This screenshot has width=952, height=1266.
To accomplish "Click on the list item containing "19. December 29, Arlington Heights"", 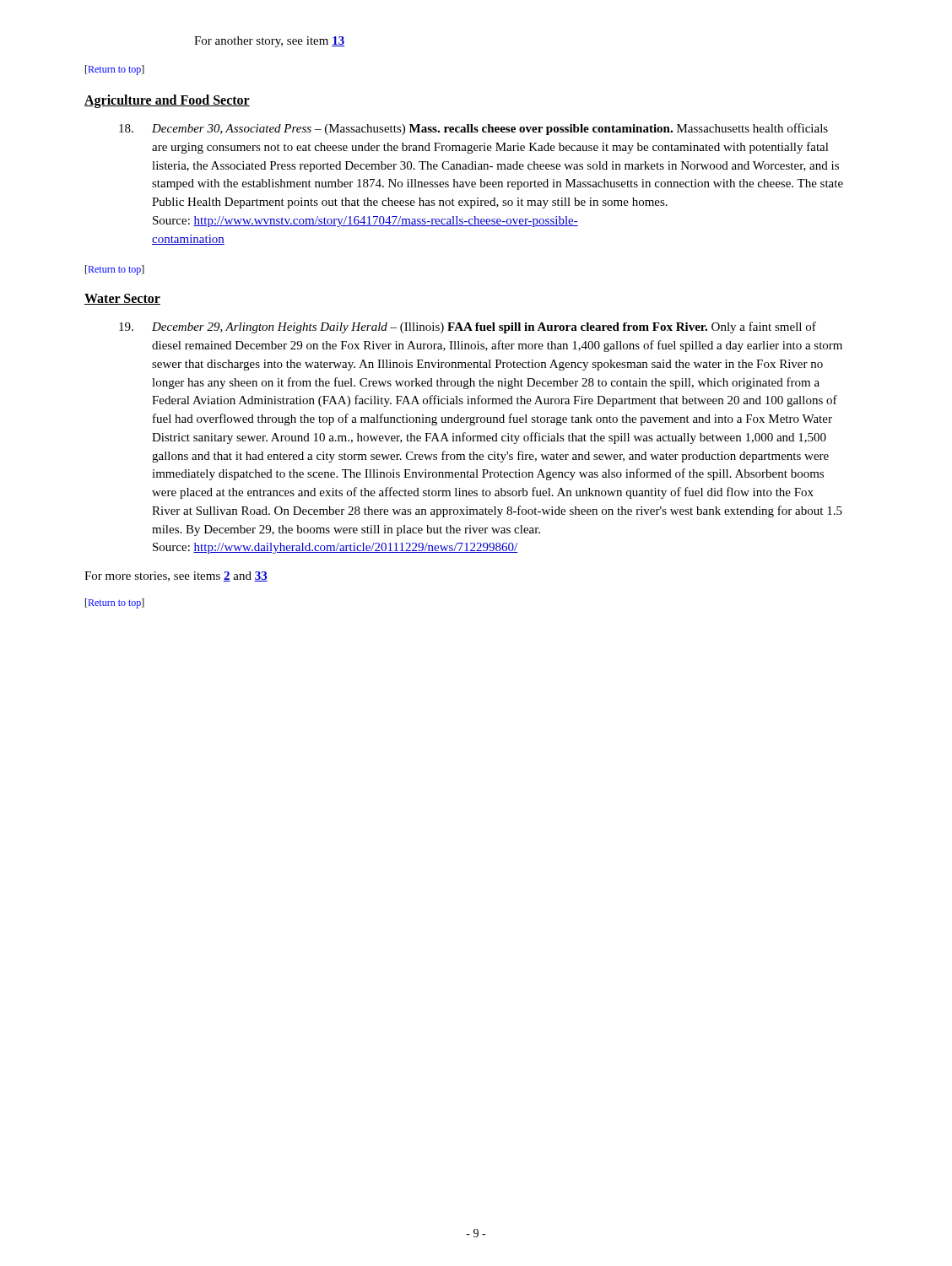I will pyautogui.click(x=498, y=438).
